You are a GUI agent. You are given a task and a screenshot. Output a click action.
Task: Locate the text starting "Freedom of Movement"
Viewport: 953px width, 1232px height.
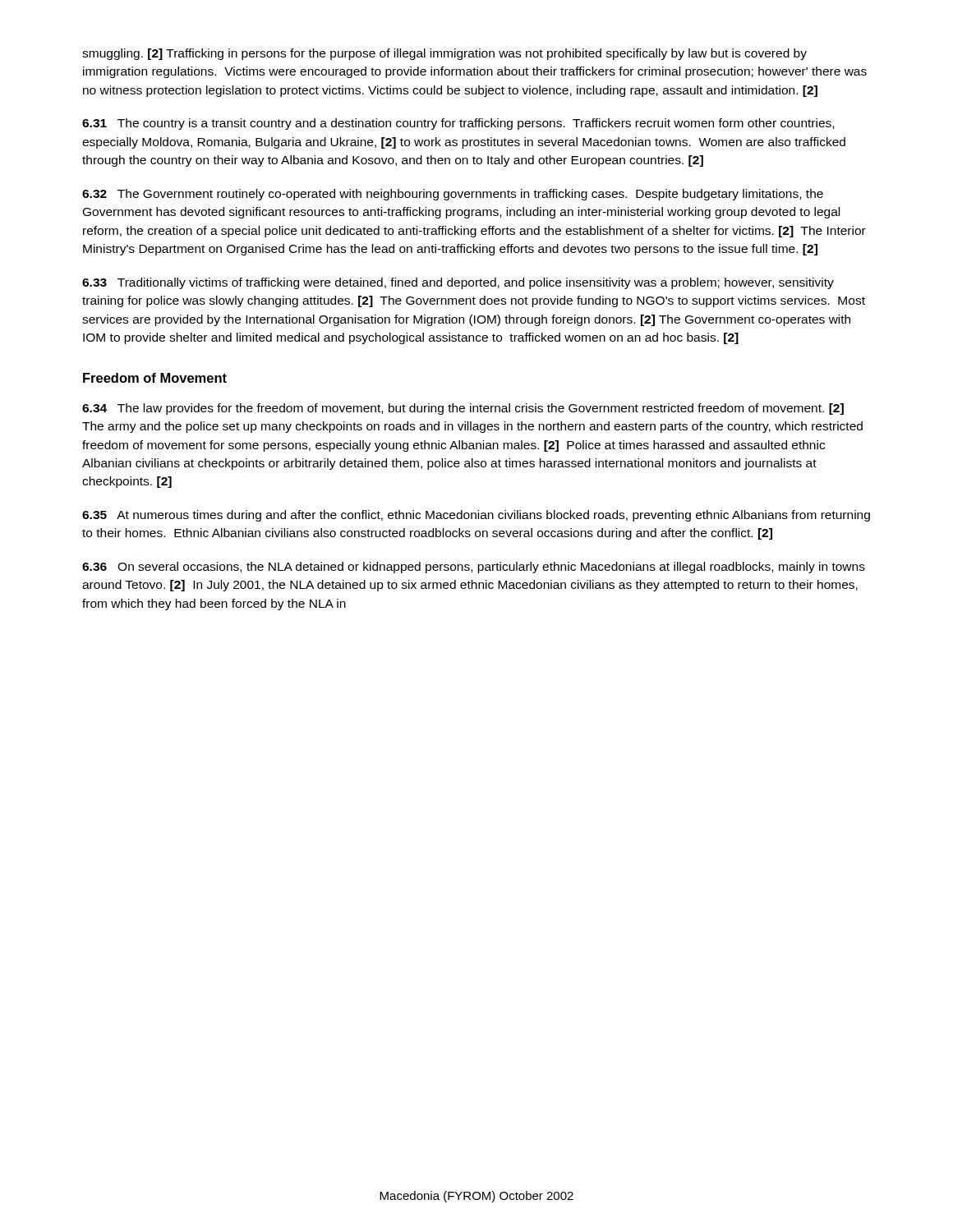154,377
